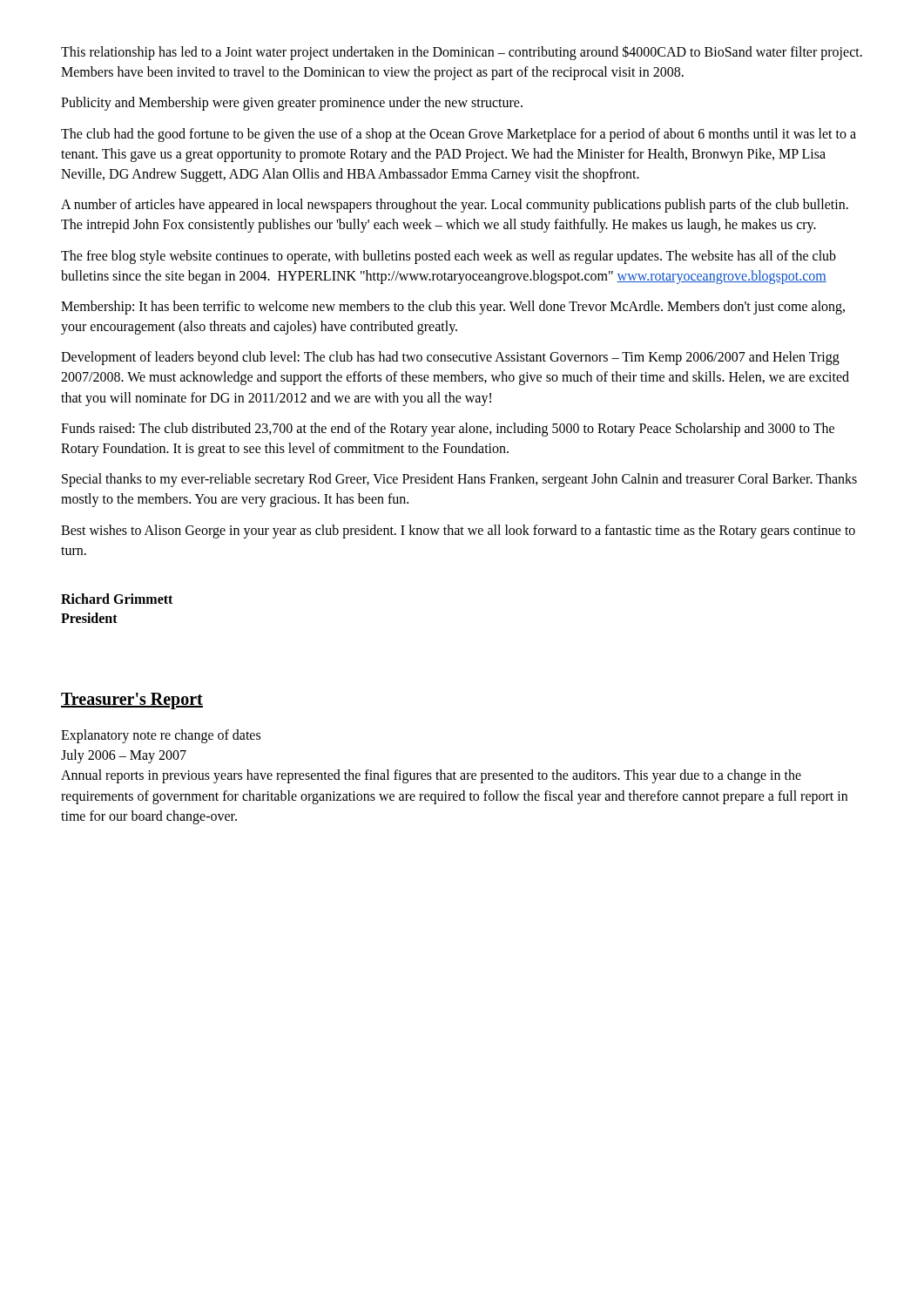Viewport: 924px width, 1307px height.
Task: Find the text block that reads "Special thanks to my ever-reliable secretary"
Action: [x=459, y=489]
